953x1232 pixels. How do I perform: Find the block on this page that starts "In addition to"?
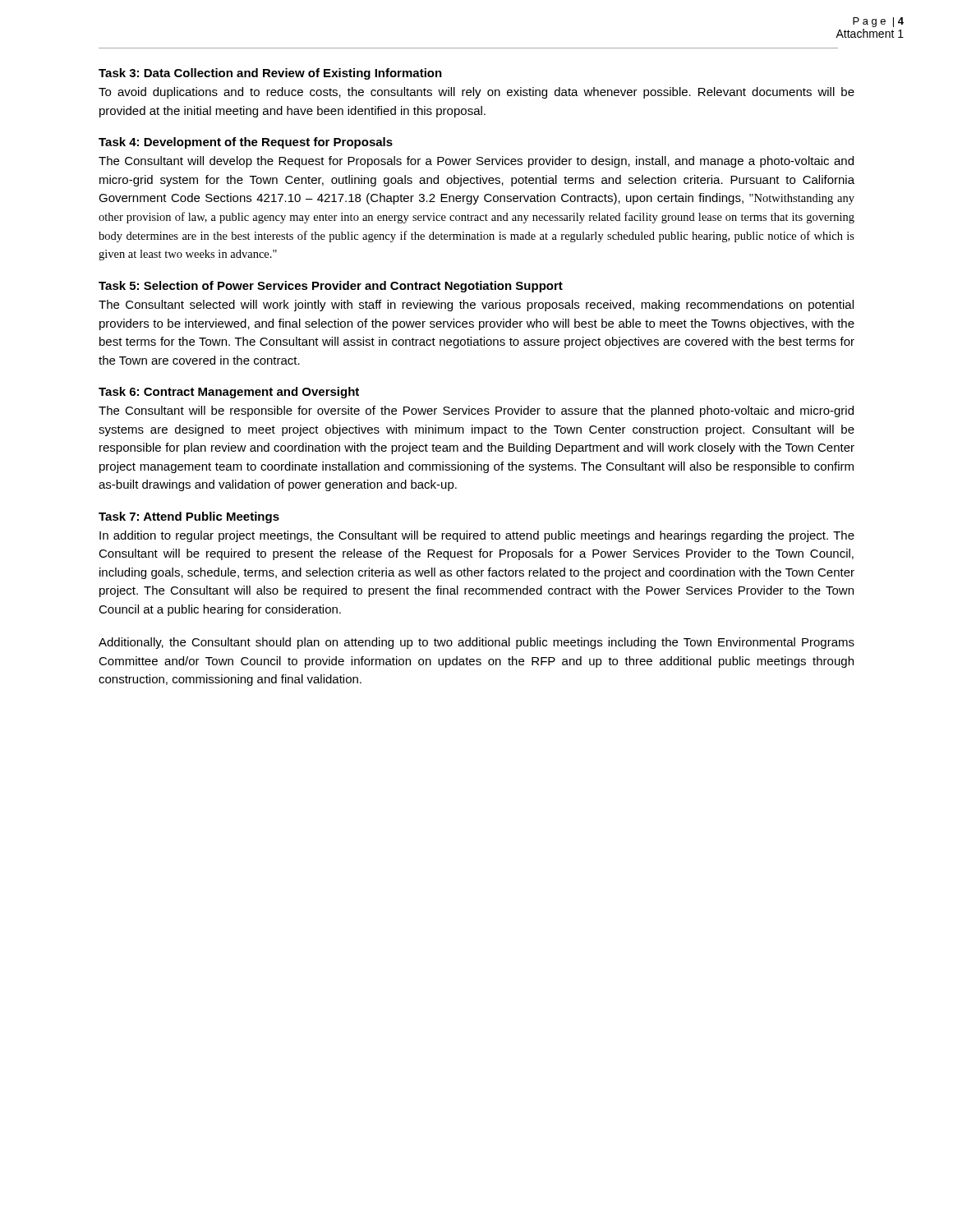[476, 572]
